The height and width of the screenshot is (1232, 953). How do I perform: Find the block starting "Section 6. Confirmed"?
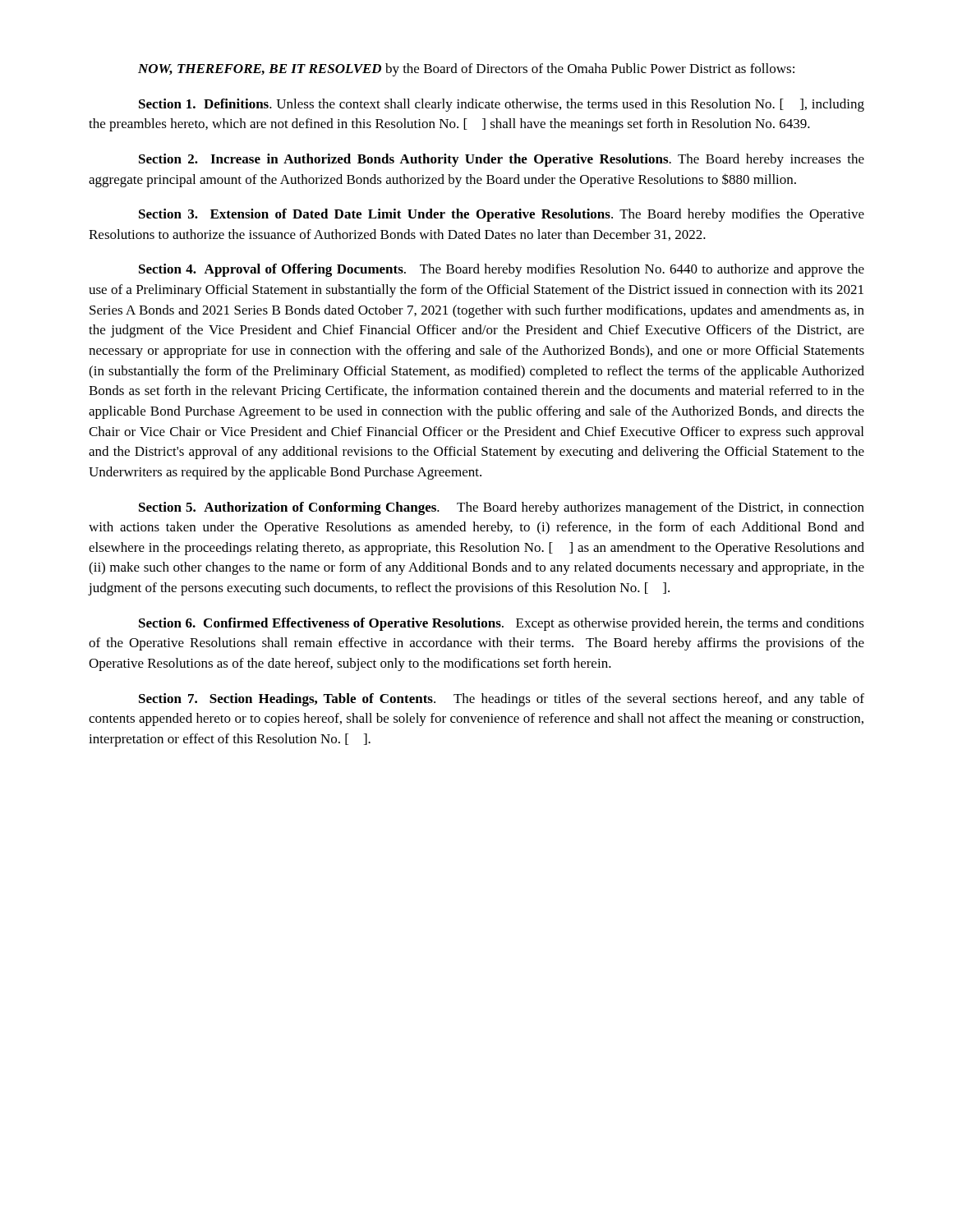[x=476, y=643]
